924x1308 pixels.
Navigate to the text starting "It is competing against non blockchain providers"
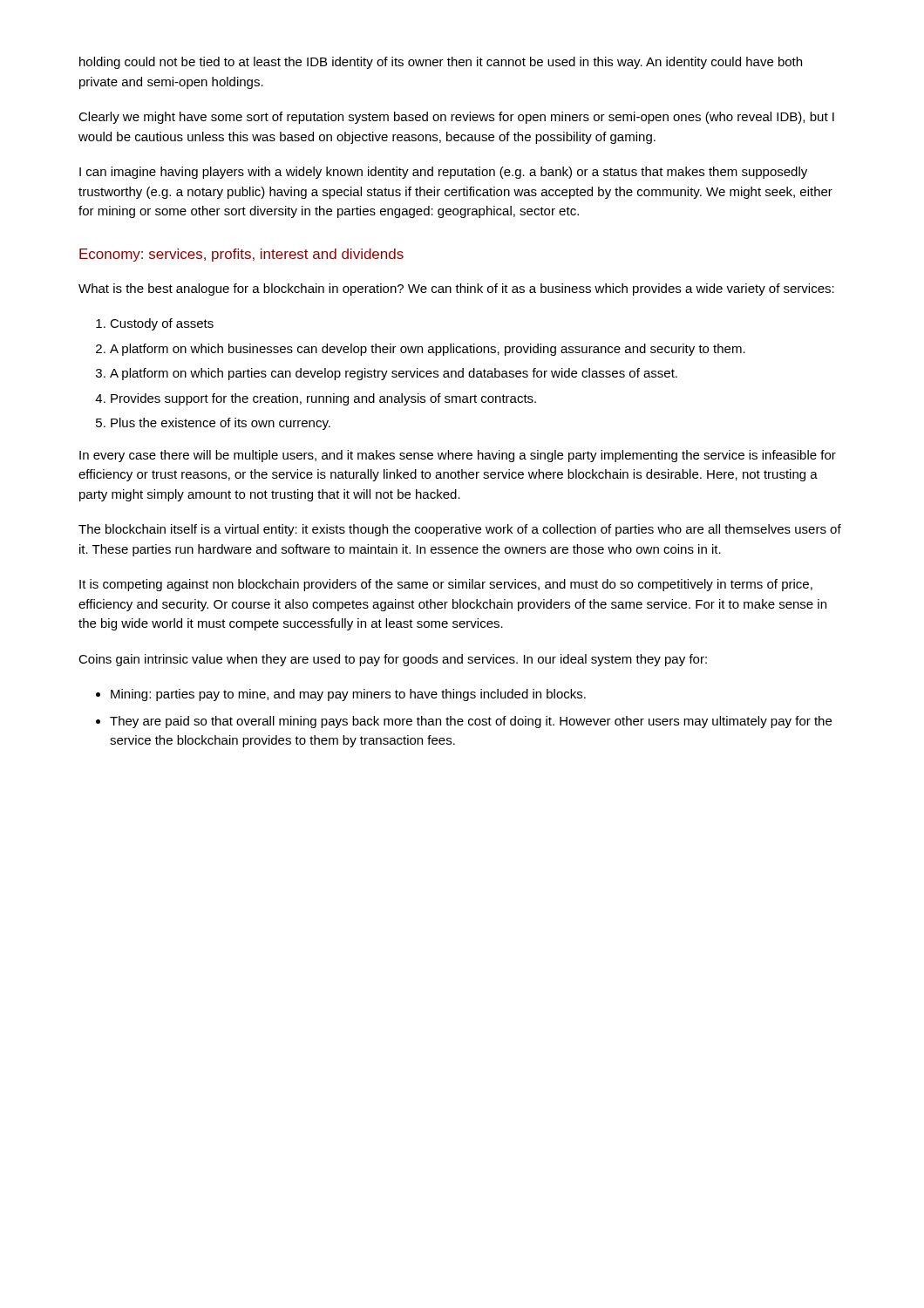pyautogui.click(x=453, y=603)
